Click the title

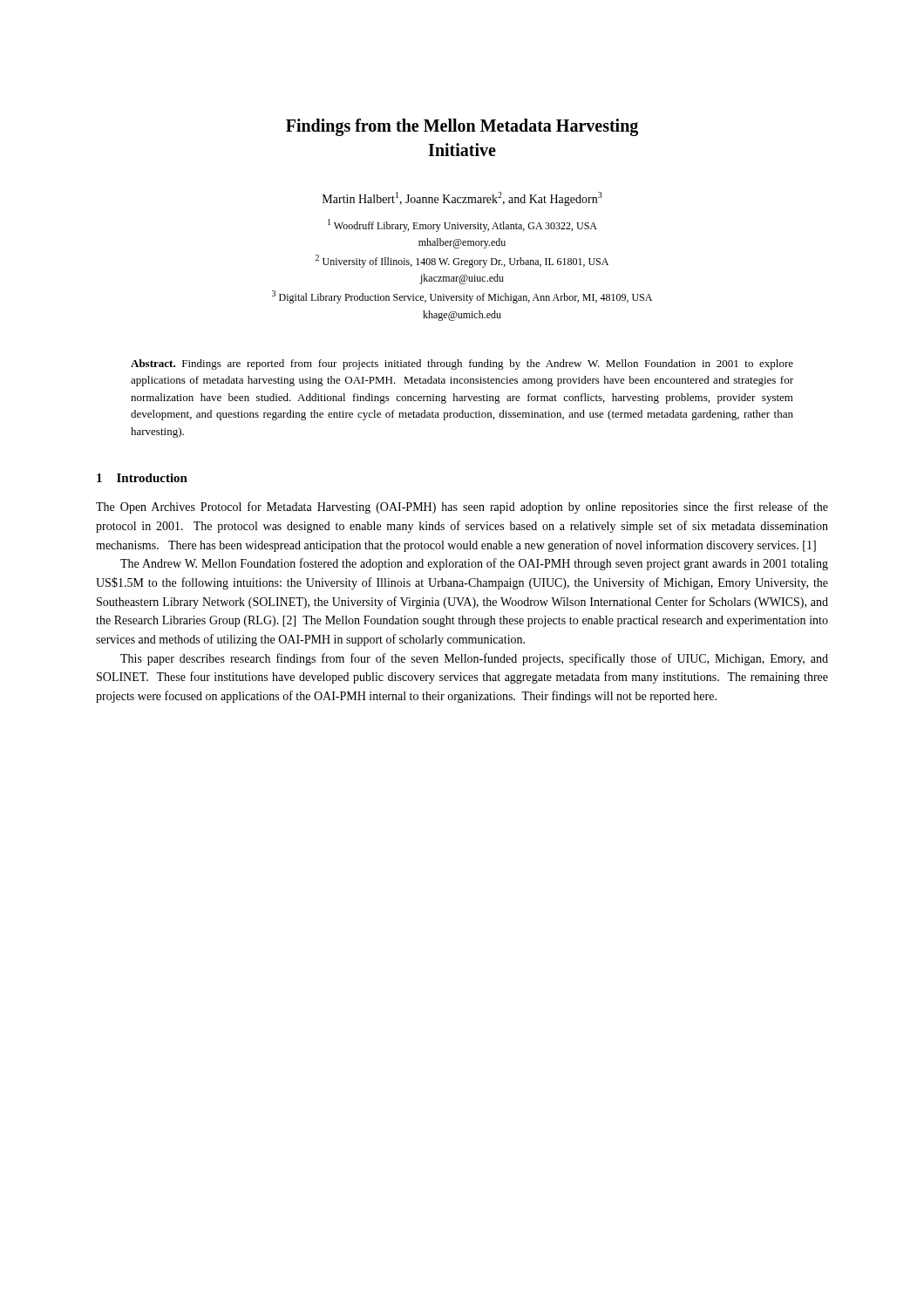(x=462, y=138)
